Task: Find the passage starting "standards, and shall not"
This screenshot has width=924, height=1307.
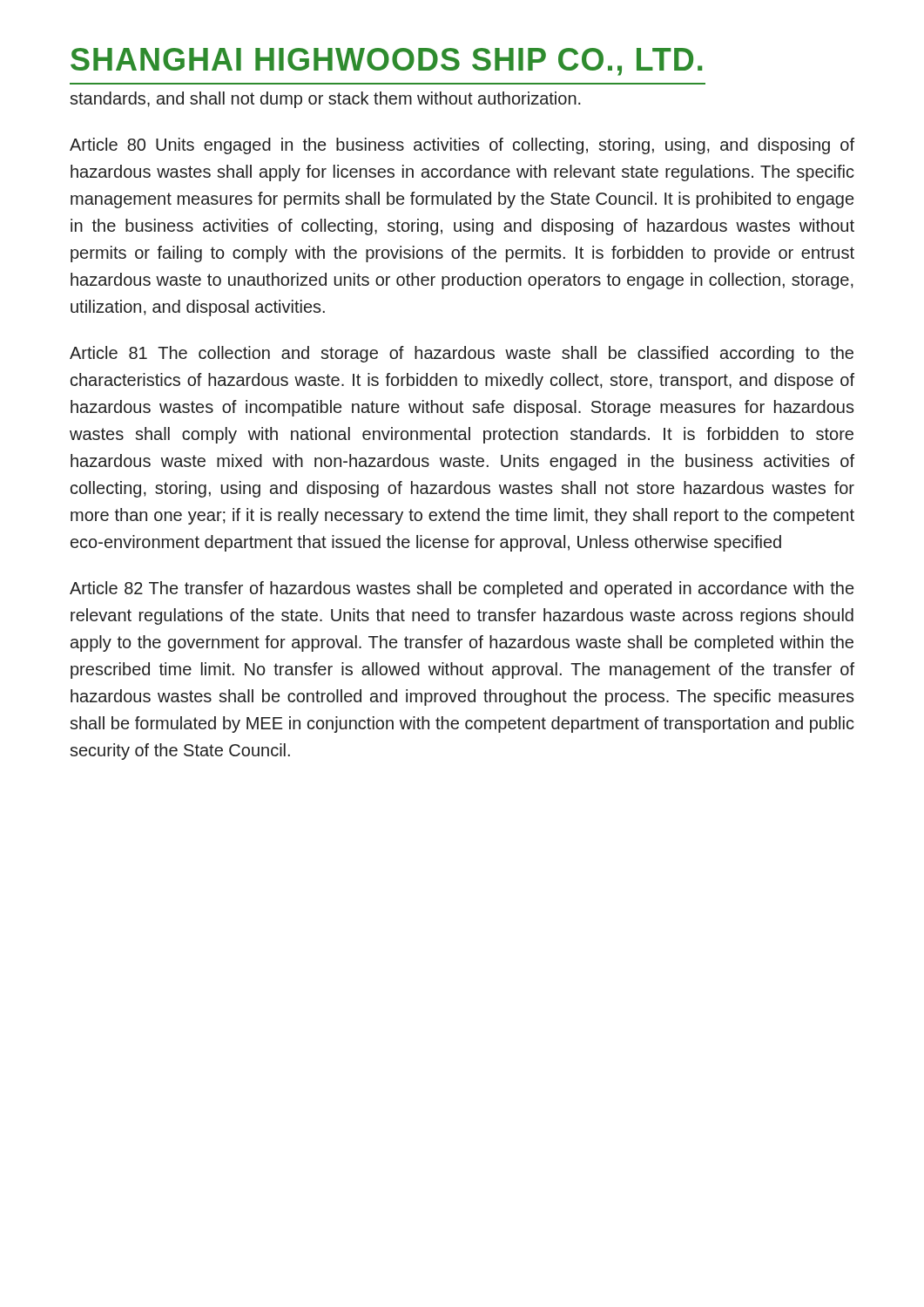Action: (326, 98)
